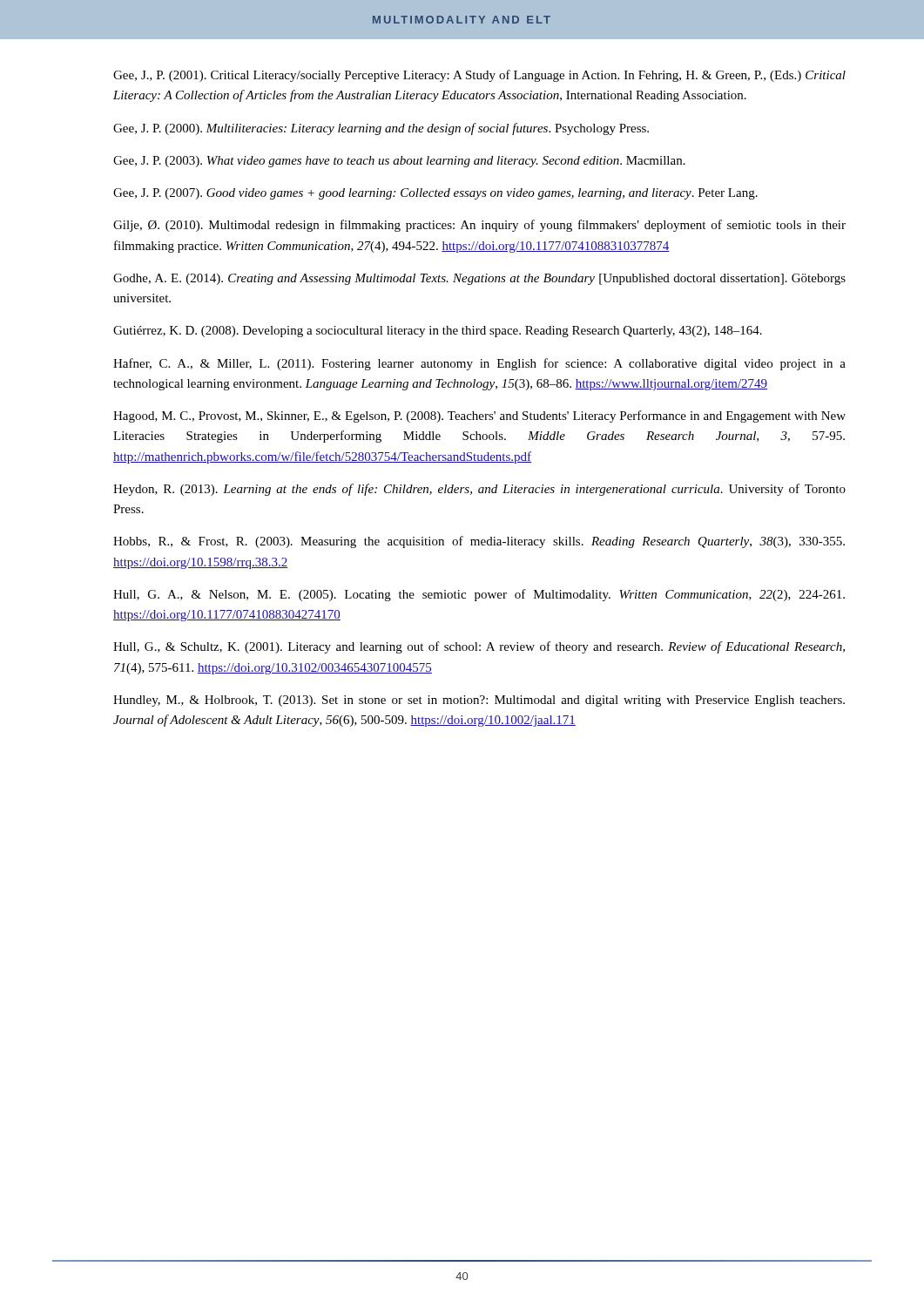Navigate to the passage starting "Hobbs, R., & Frost, R."
This screenshot has height=1307, width=924.
tap(462, 552)
